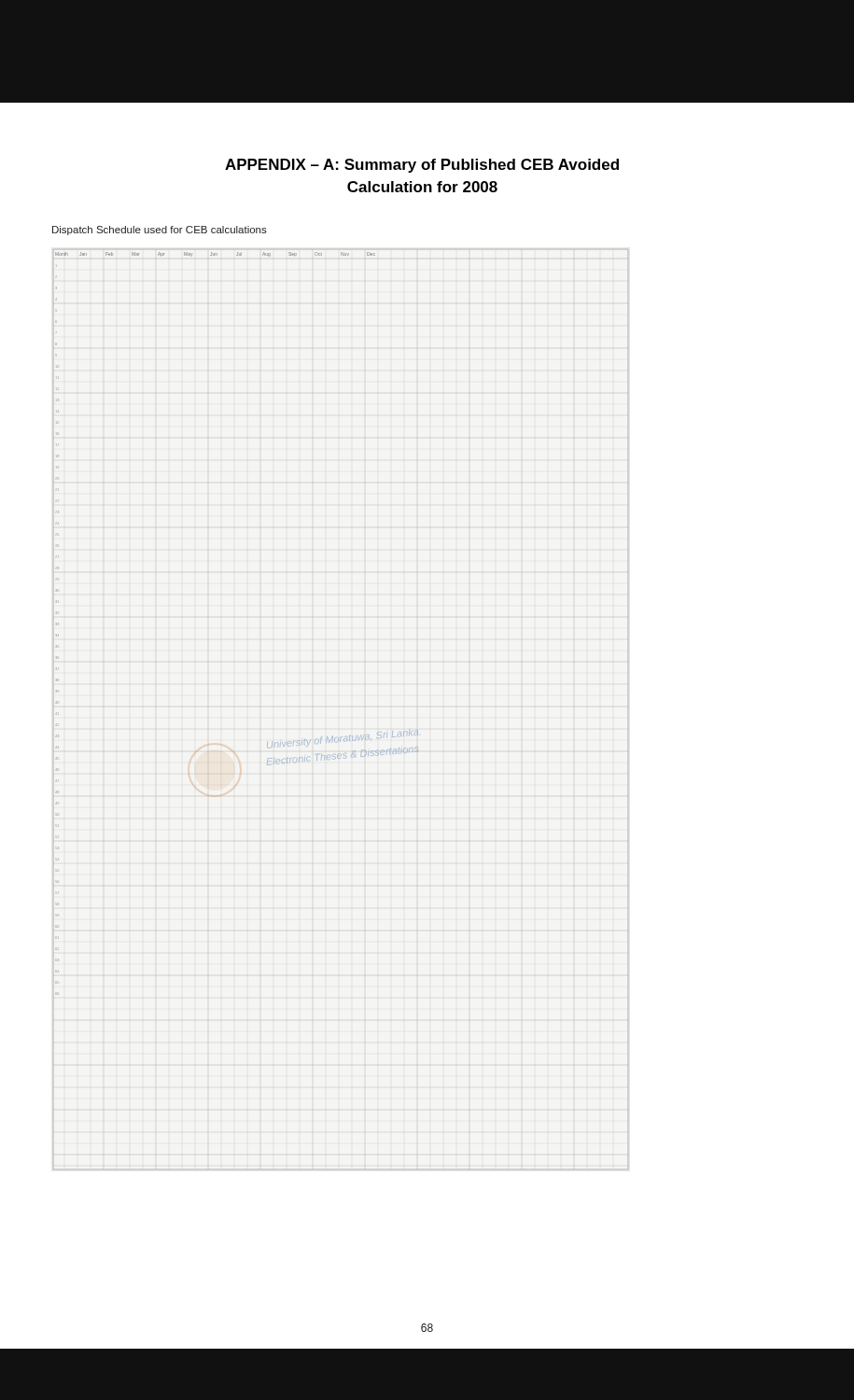The height and width of the screenshot is (1400, 854).
Task: Find the caption with the text "Dispatch Schedule used for CEB calculations"
Action: [x=159, y=230]
